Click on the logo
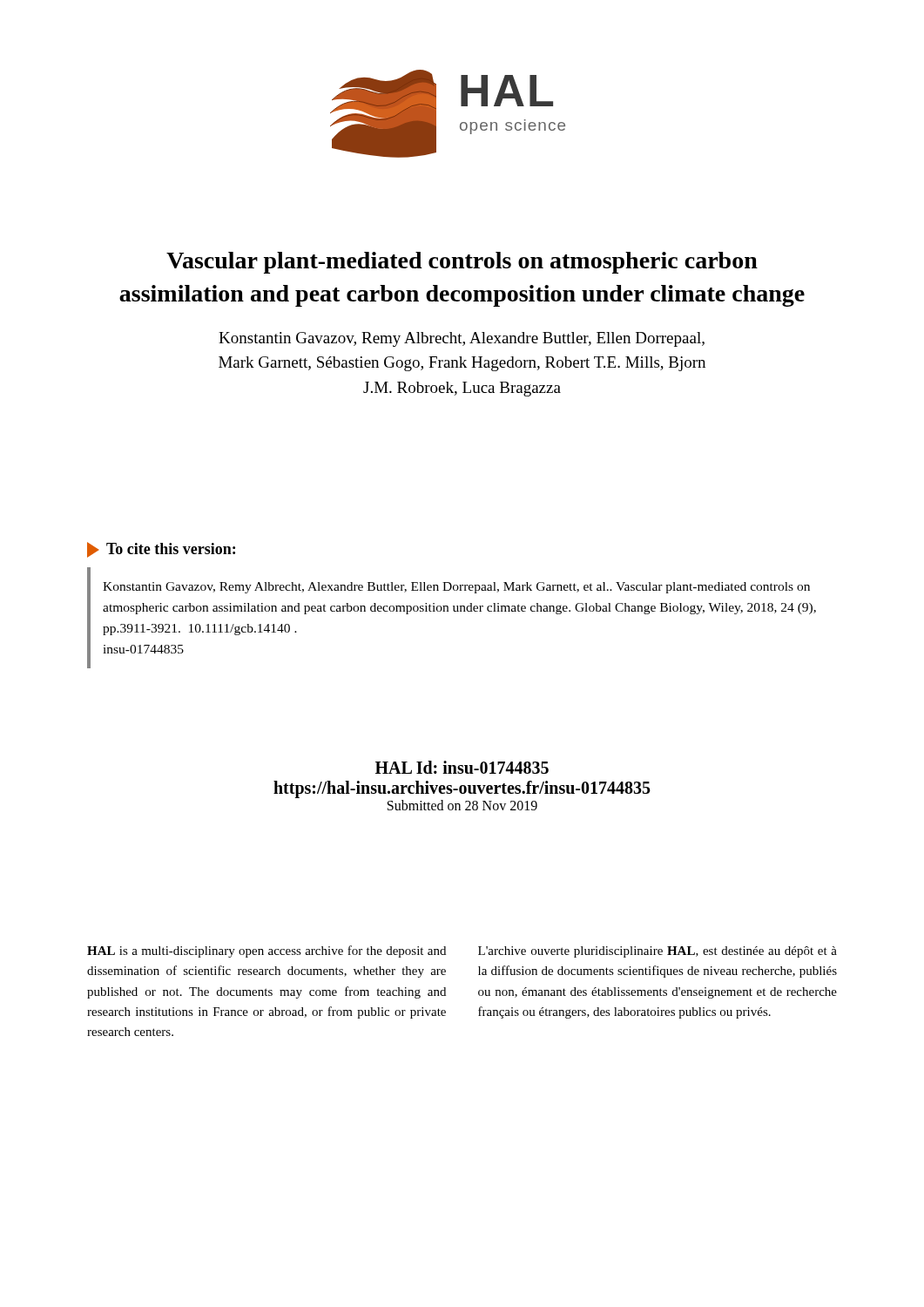The width and height of the screenshot is (924, 1307). [462, 111]
